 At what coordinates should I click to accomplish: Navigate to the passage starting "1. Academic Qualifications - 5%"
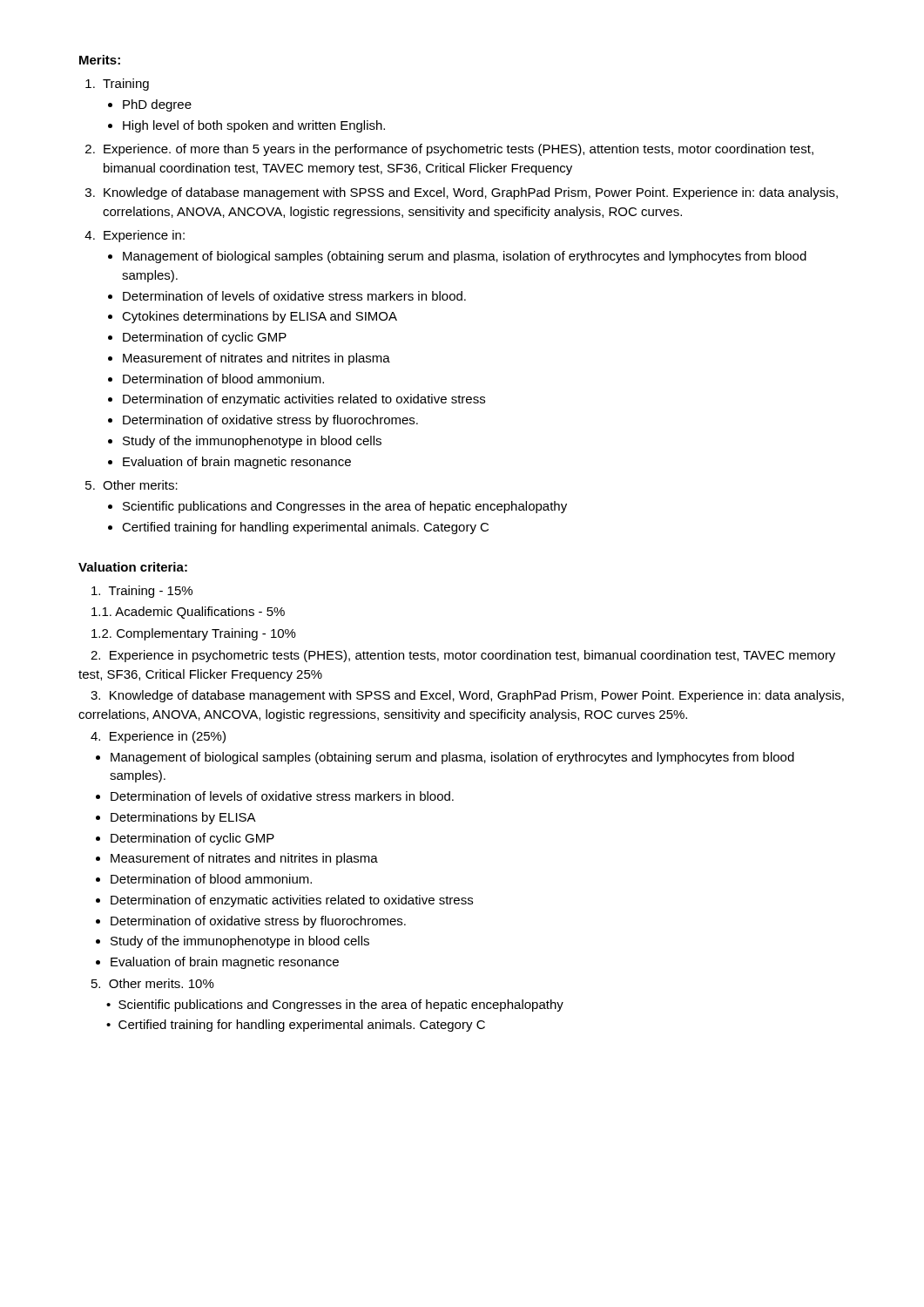[x=188, y=611]
